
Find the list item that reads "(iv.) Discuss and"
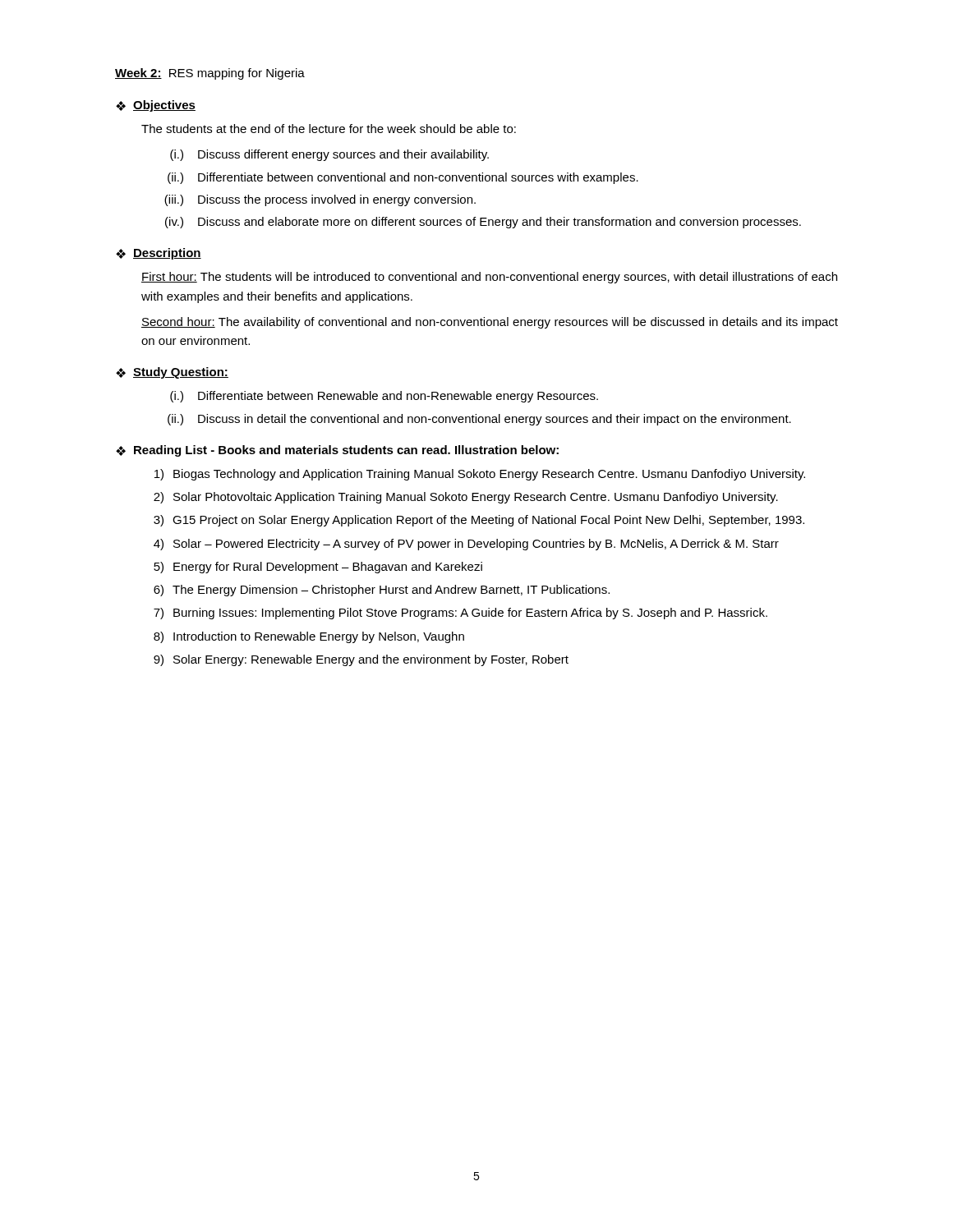tap(490, 221)
